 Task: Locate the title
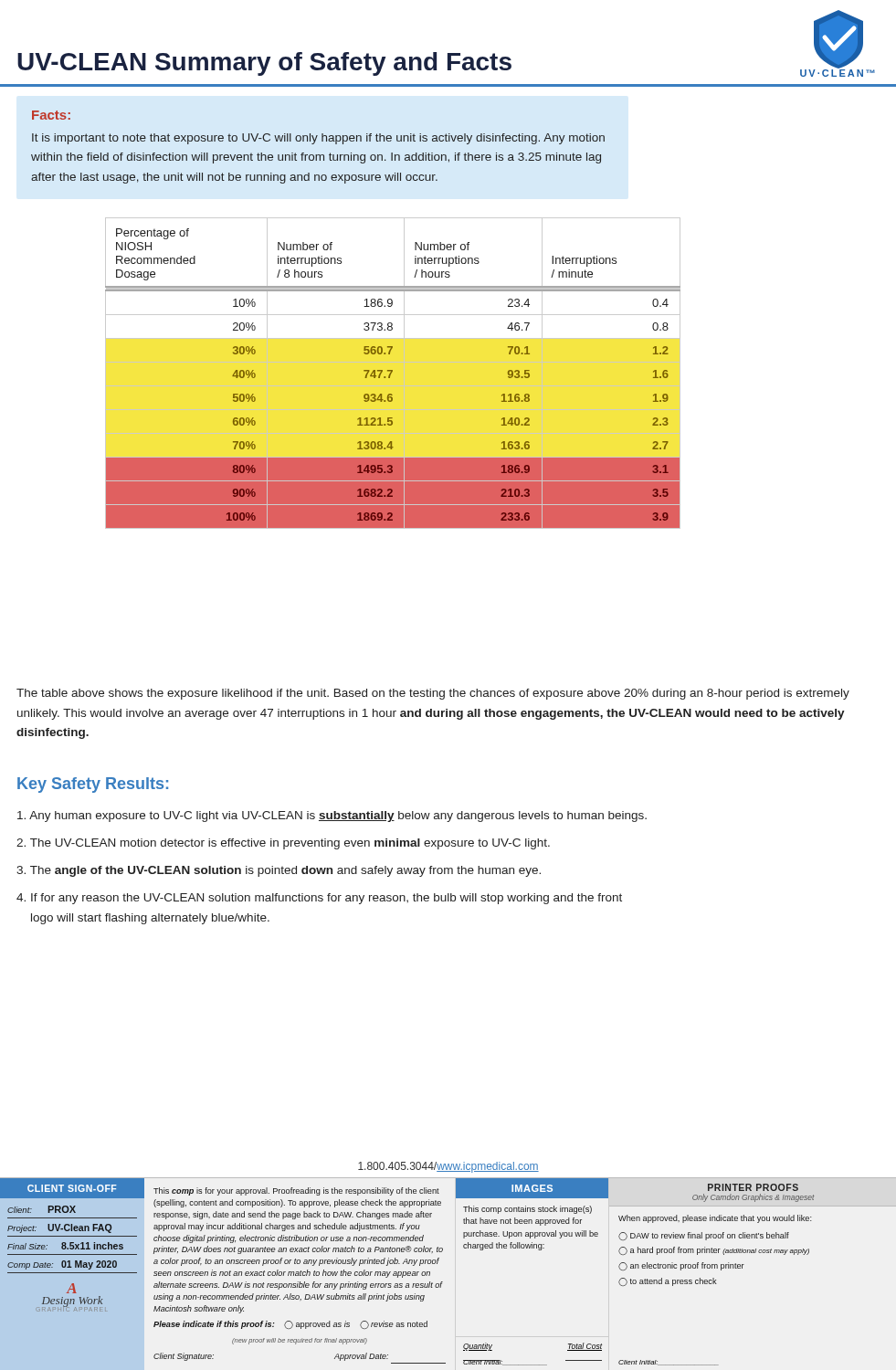pyautogui.click(x=264, y=62)
